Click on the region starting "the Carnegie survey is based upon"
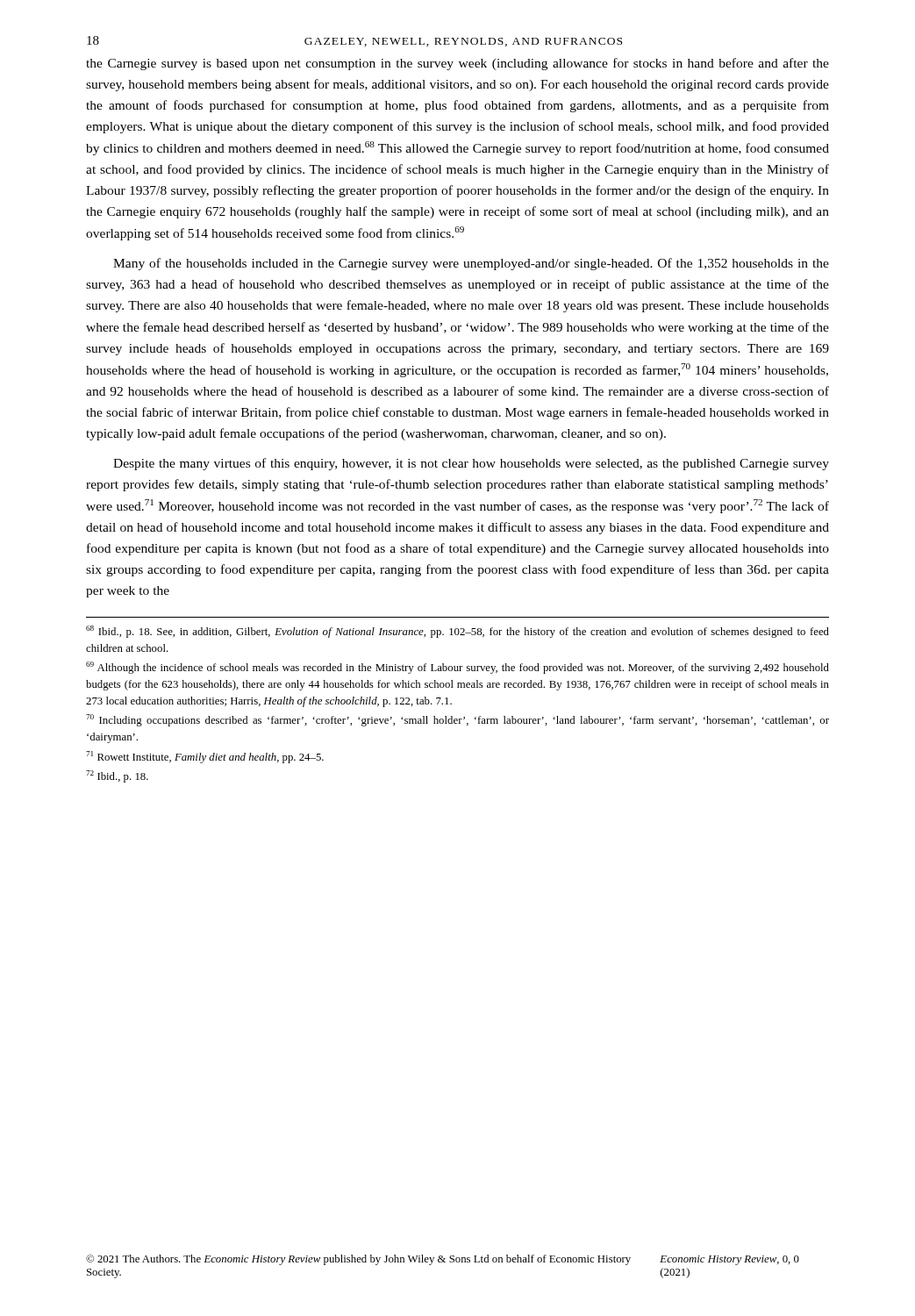This screenshot has height=1316, width=915. click(458, 148)
